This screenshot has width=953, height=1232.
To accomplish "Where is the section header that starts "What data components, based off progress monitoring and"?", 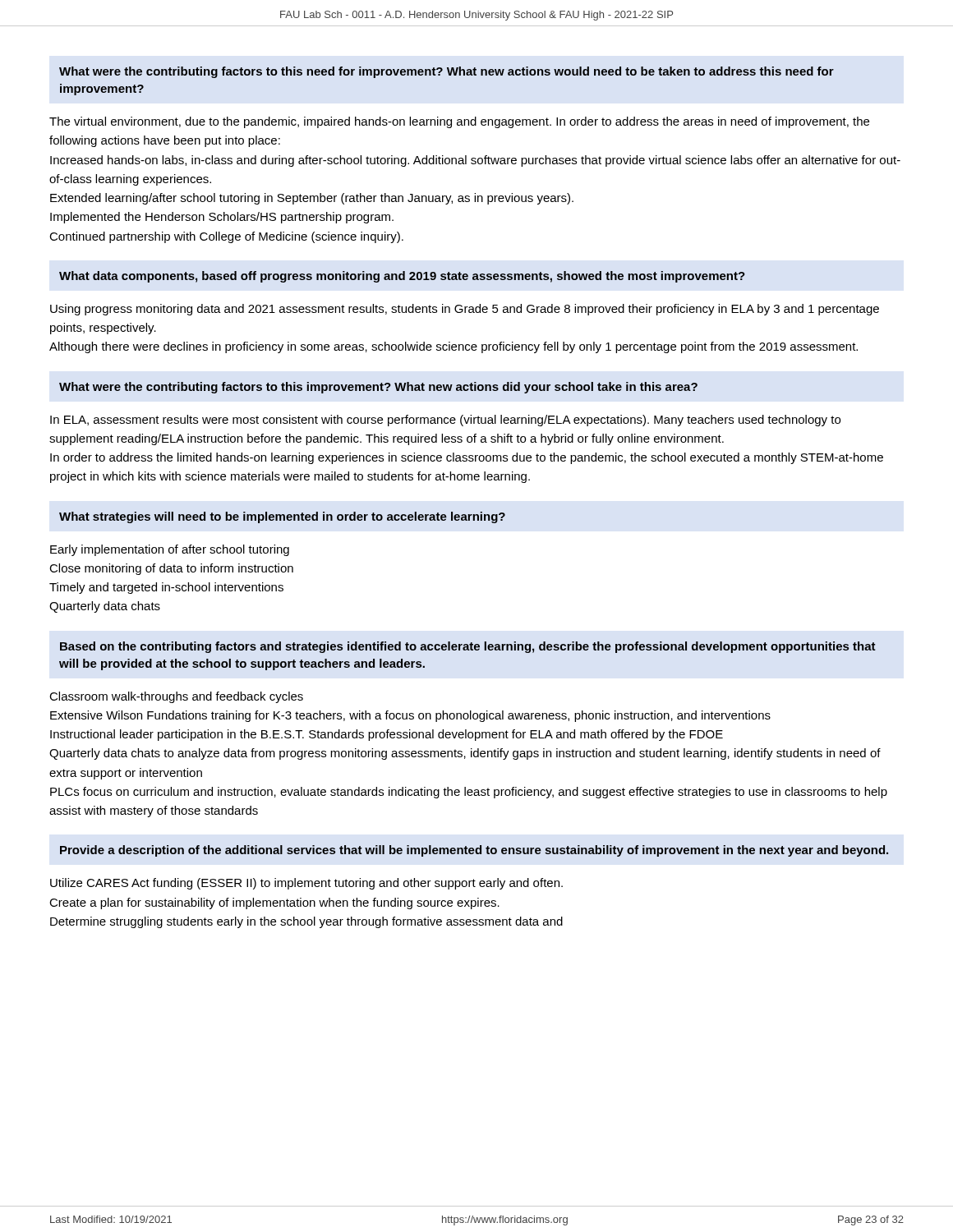I will point(402,275).
